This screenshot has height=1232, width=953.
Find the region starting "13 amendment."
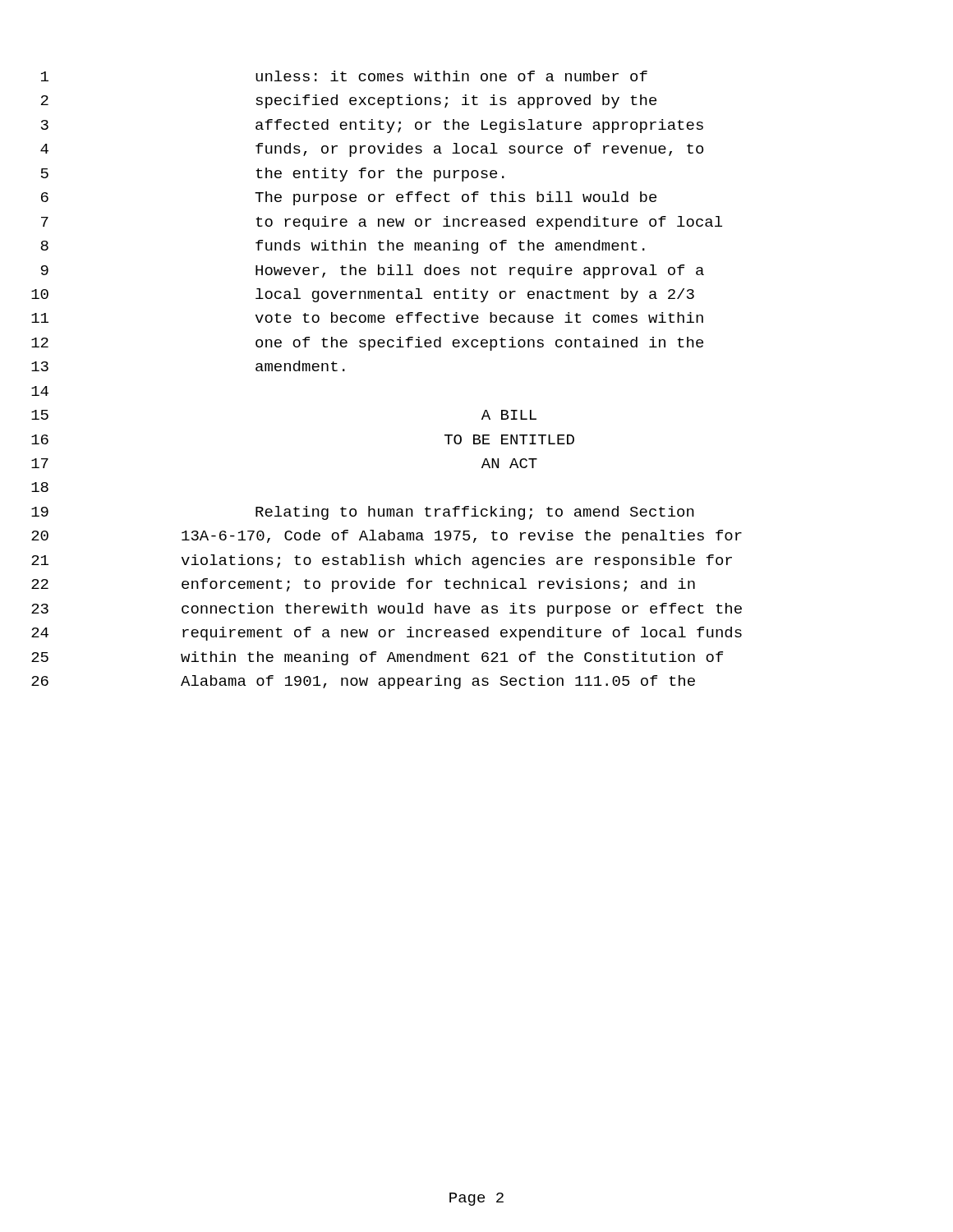[x=35, y=366]
